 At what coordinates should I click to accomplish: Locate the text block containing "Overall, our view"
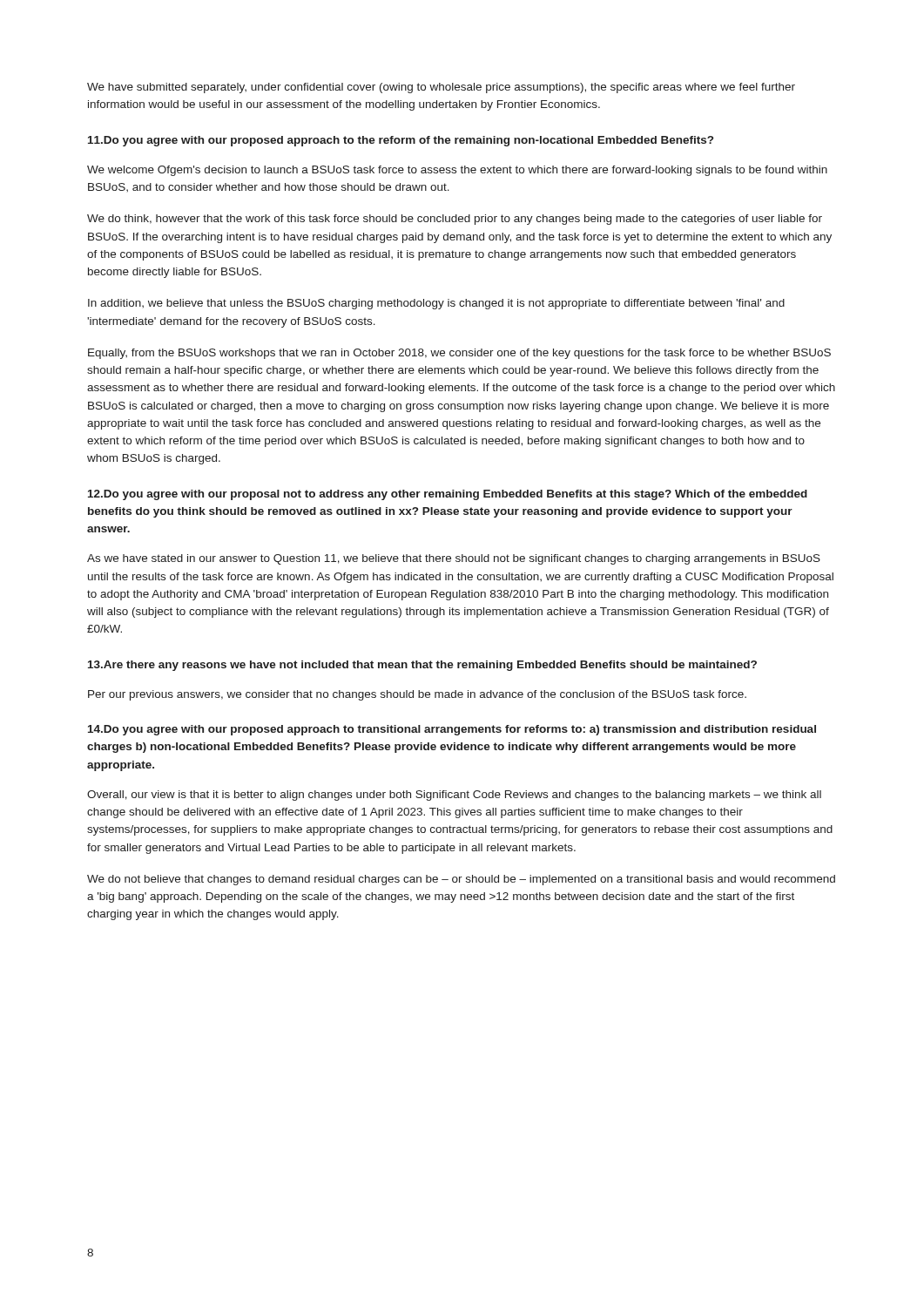(x=460, y=820)
